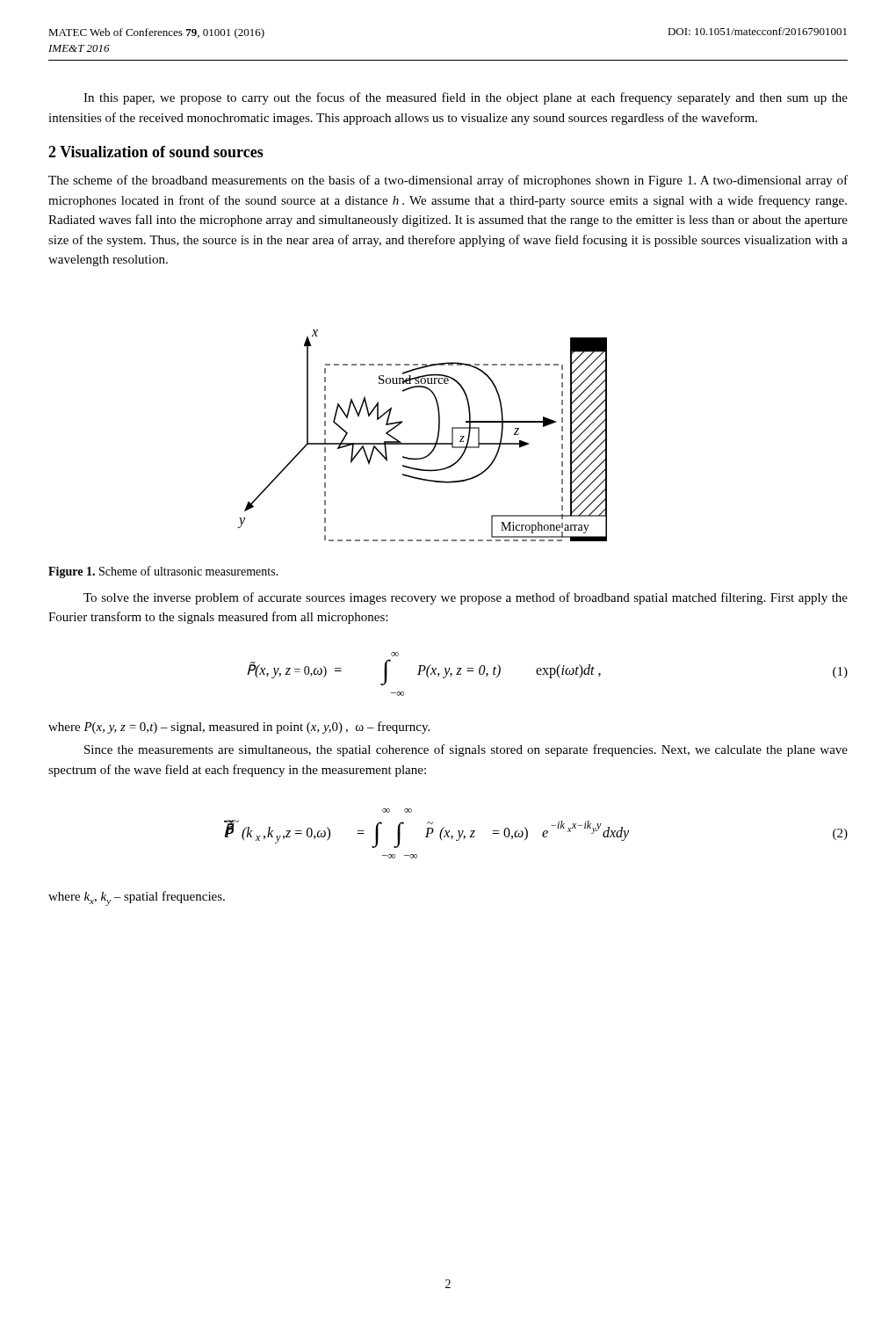Locate the schematic
This screenshot has height=1318, width=896.
tap(448, 417)
